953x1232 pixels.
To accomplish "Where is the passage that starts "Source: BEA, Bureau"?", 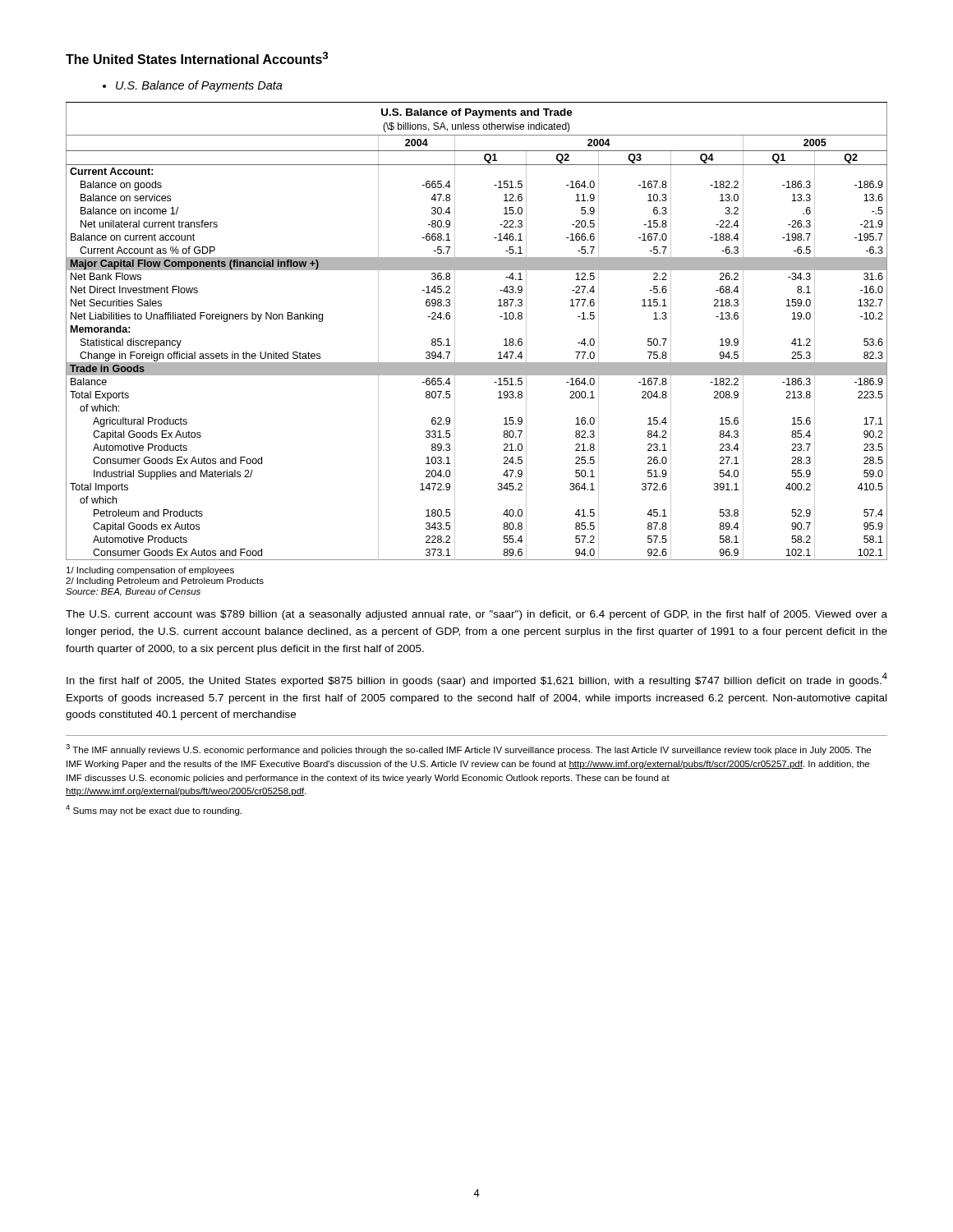I will [133, 592].
